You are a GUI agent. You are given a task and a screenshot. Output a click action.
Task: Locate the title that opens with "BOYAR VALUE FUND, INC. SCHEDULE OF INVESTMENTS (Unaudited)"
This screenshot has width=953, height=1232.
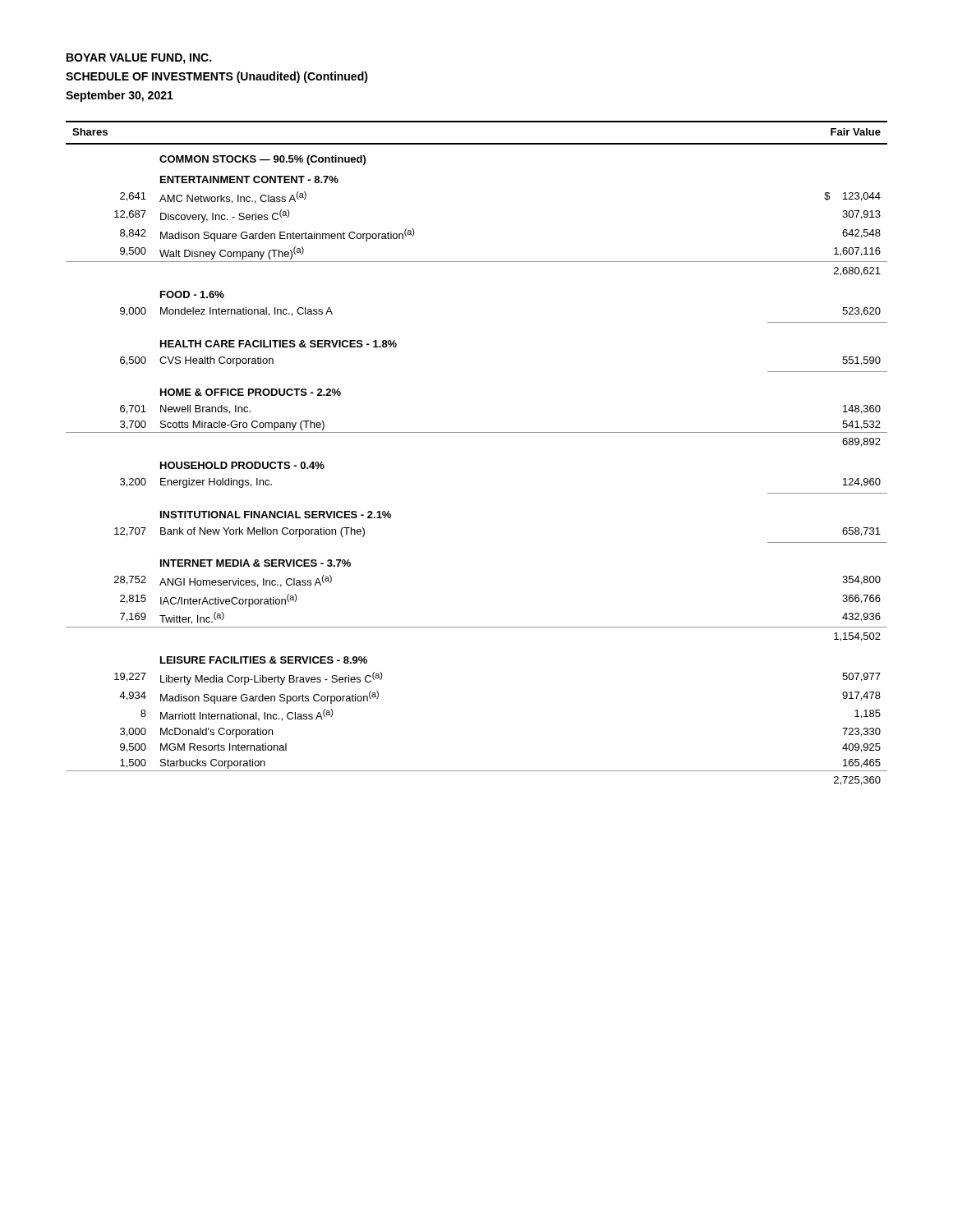217,77
